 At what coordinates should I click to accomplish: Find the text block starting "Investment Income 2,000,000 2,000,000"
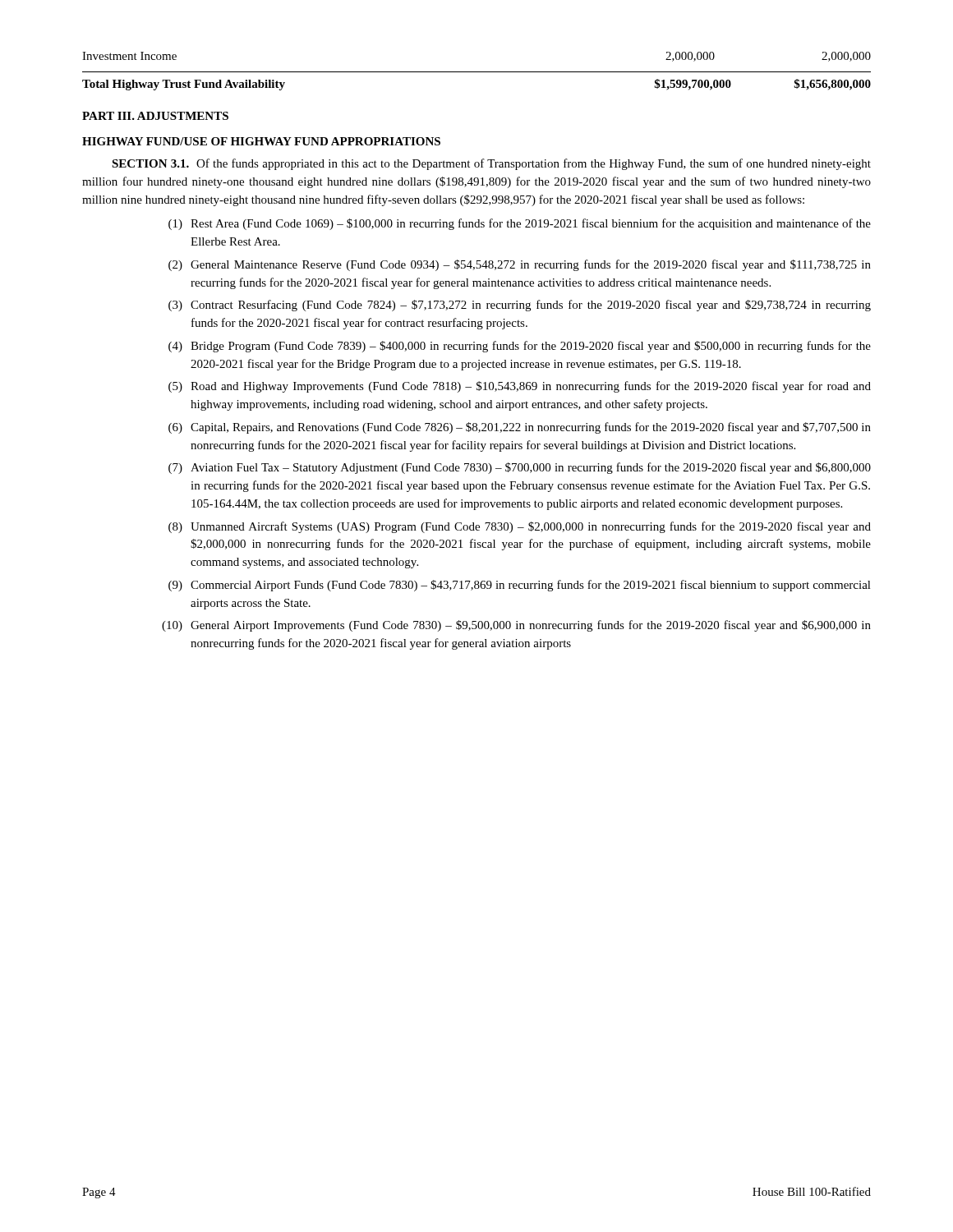[x=127, y=56]
